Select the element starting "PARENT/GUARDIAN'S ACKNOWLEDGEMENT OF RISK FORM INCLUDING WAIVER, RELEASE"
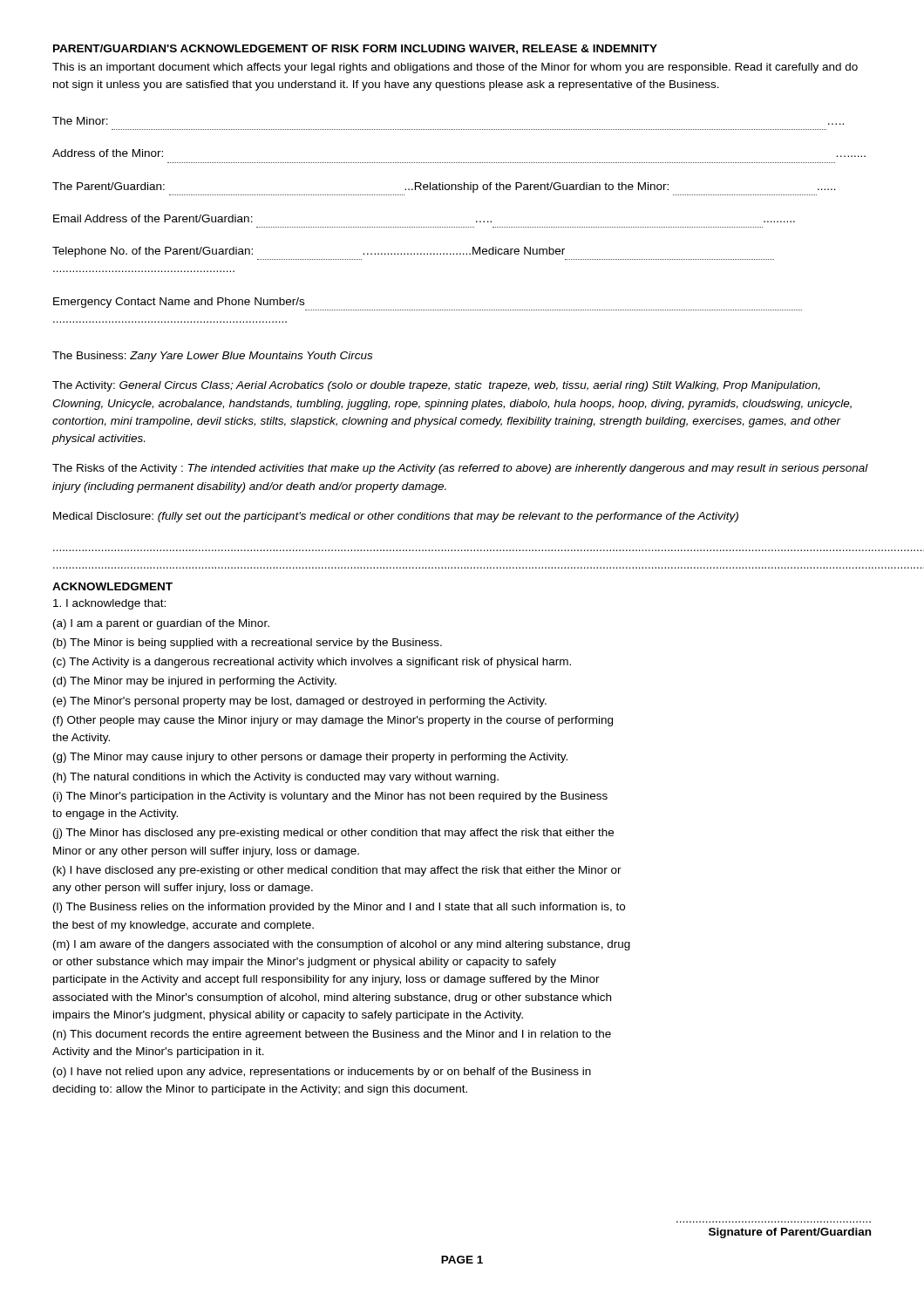The width and height of the screenshot is (924, 1308). pos(355,48)
